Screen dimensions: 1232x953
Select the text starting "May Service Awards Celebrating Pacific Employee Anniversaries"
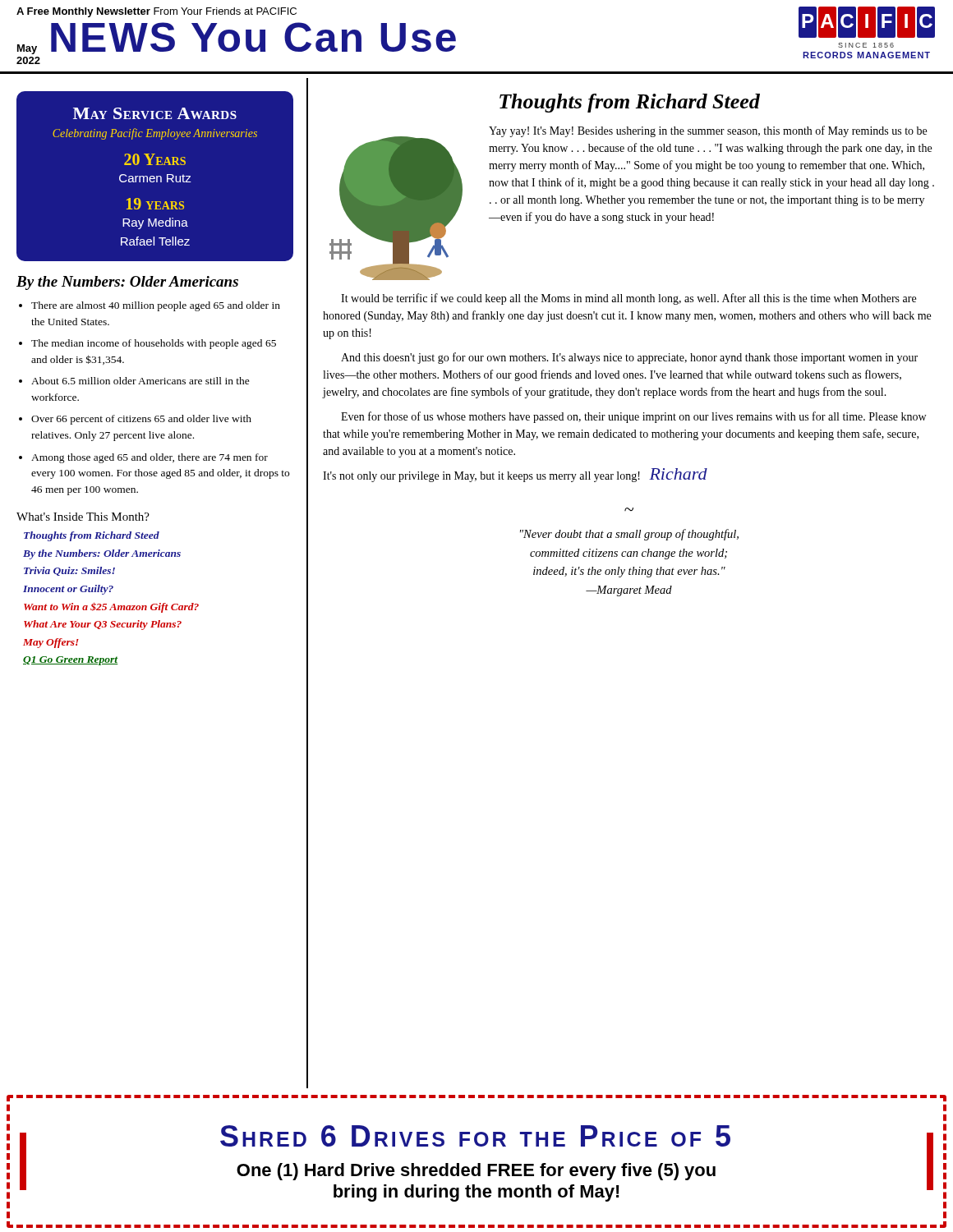pyautogui.click(x=155, y=175)
